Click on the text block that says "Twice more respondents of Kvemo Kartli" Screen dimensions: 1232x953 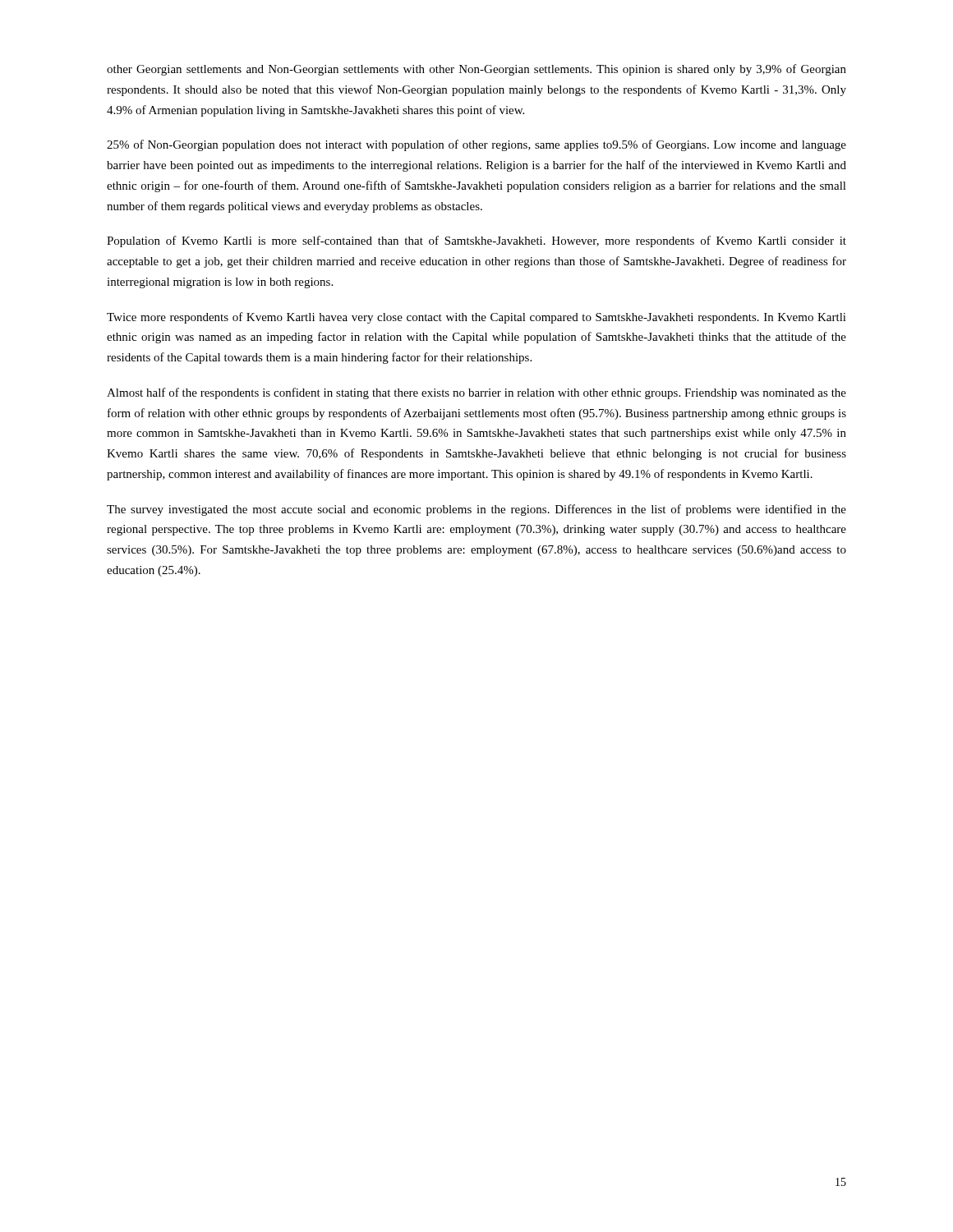476,337
